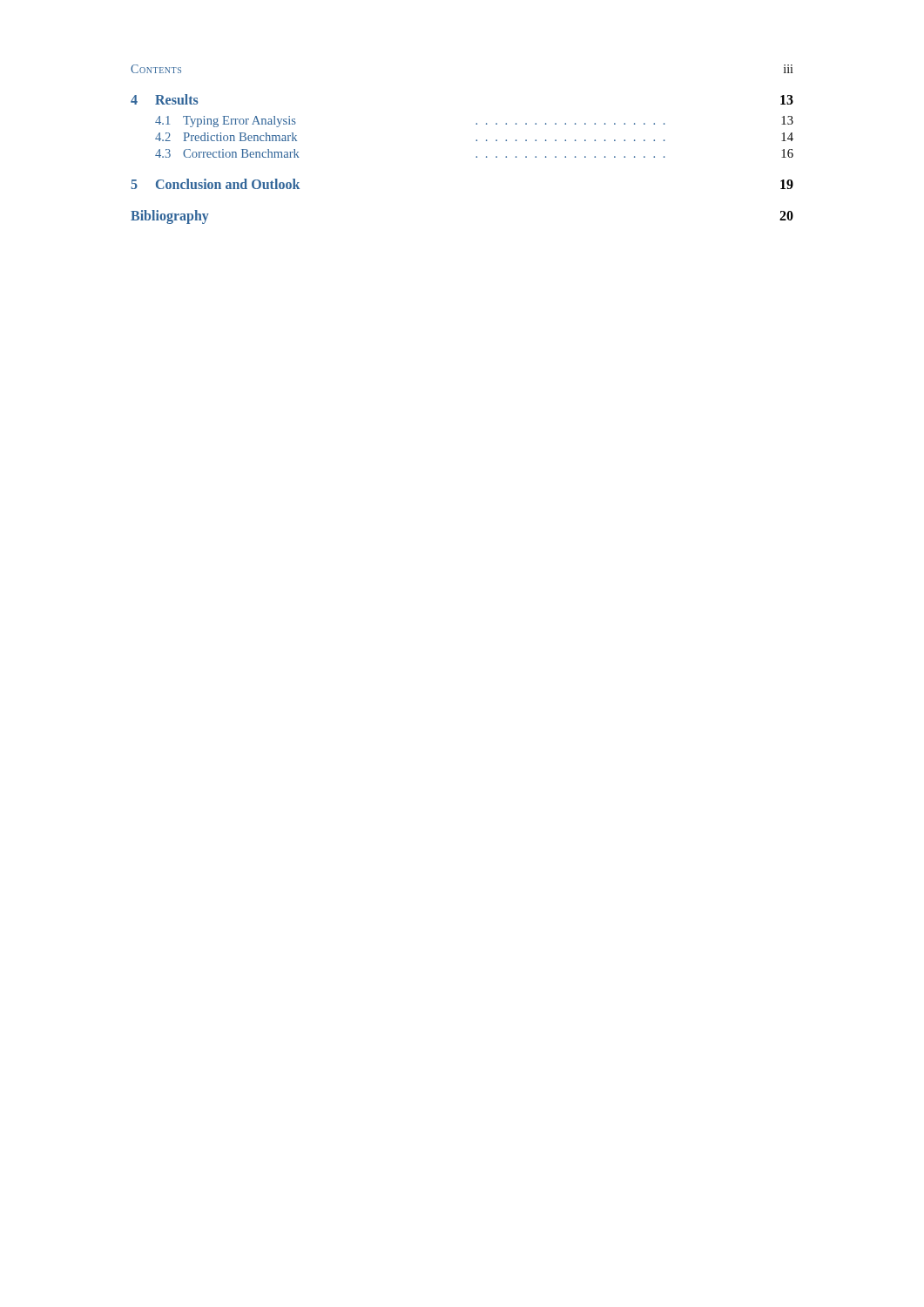The image size is (924, 1307).
Task: Find the list item containing "4.1 Typing Error Analysis"
Action: coord(474,121)
